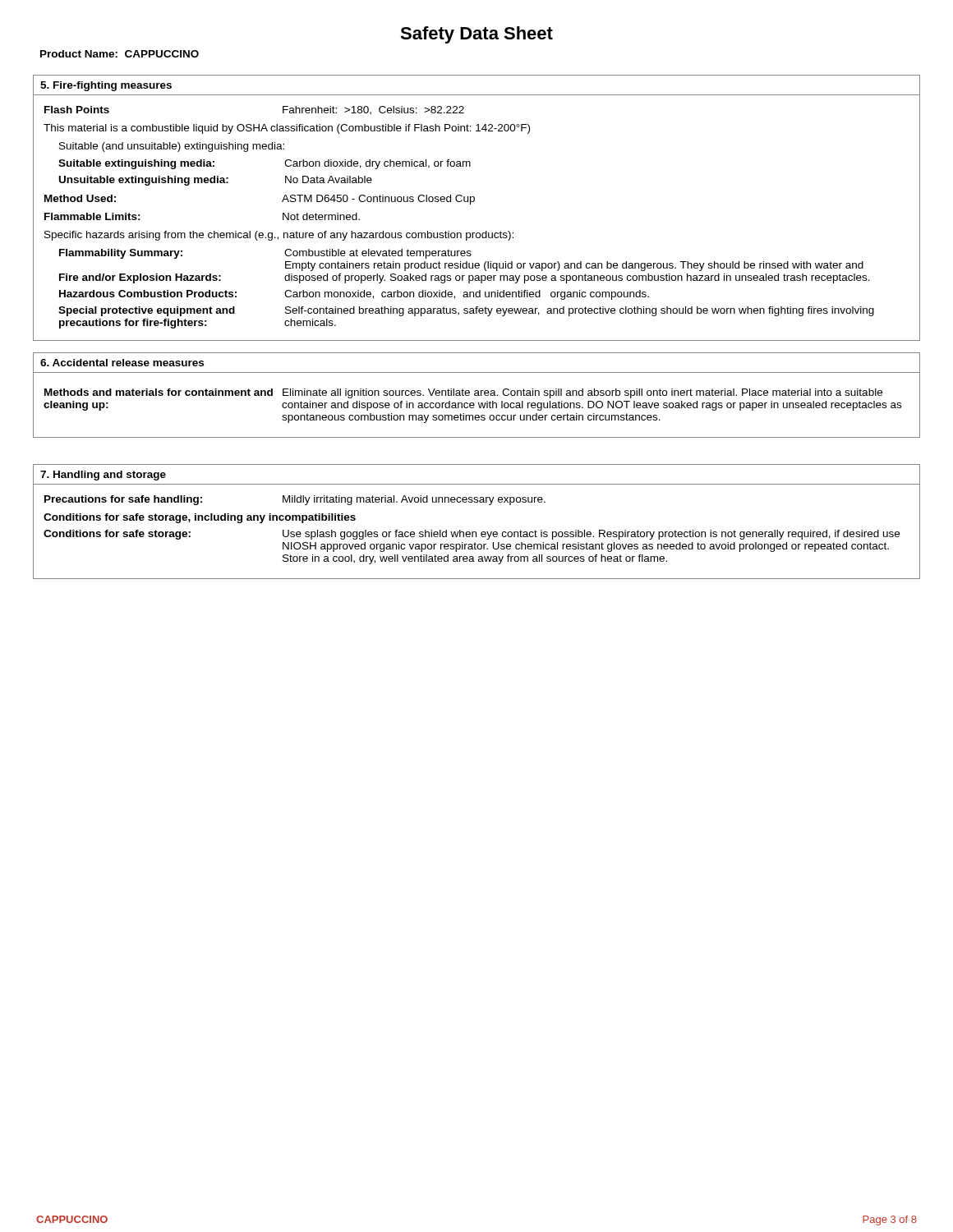Locate the text block with the text "Unsuitable extinguishing media: No Data"
The image size is (953, 1232).
(216, 181)
